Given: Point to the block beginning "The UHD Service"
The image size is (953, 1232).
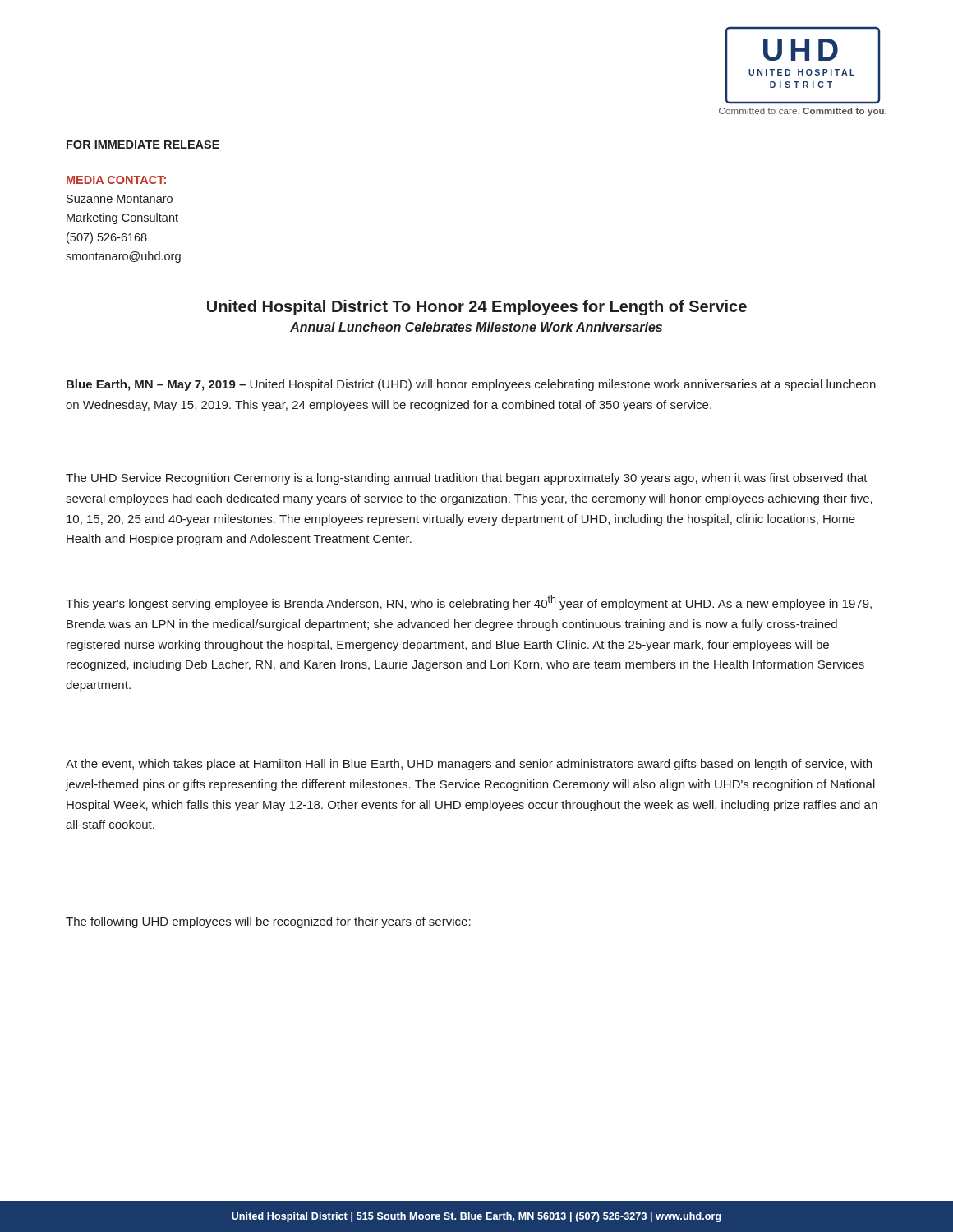Looking at the screenshot, I should click(469, 508).
